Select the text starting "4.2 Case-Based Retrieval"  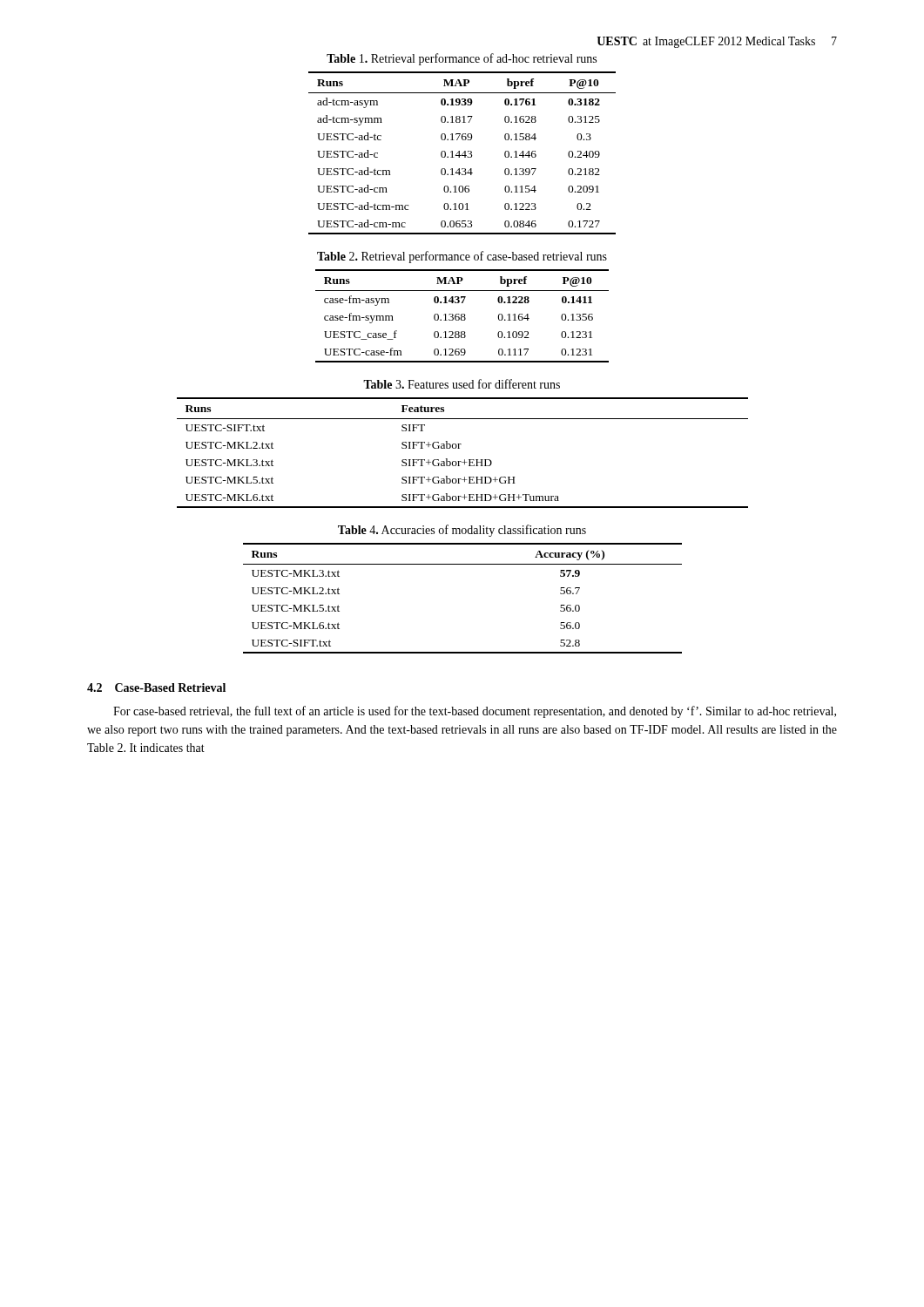point(157,688)
